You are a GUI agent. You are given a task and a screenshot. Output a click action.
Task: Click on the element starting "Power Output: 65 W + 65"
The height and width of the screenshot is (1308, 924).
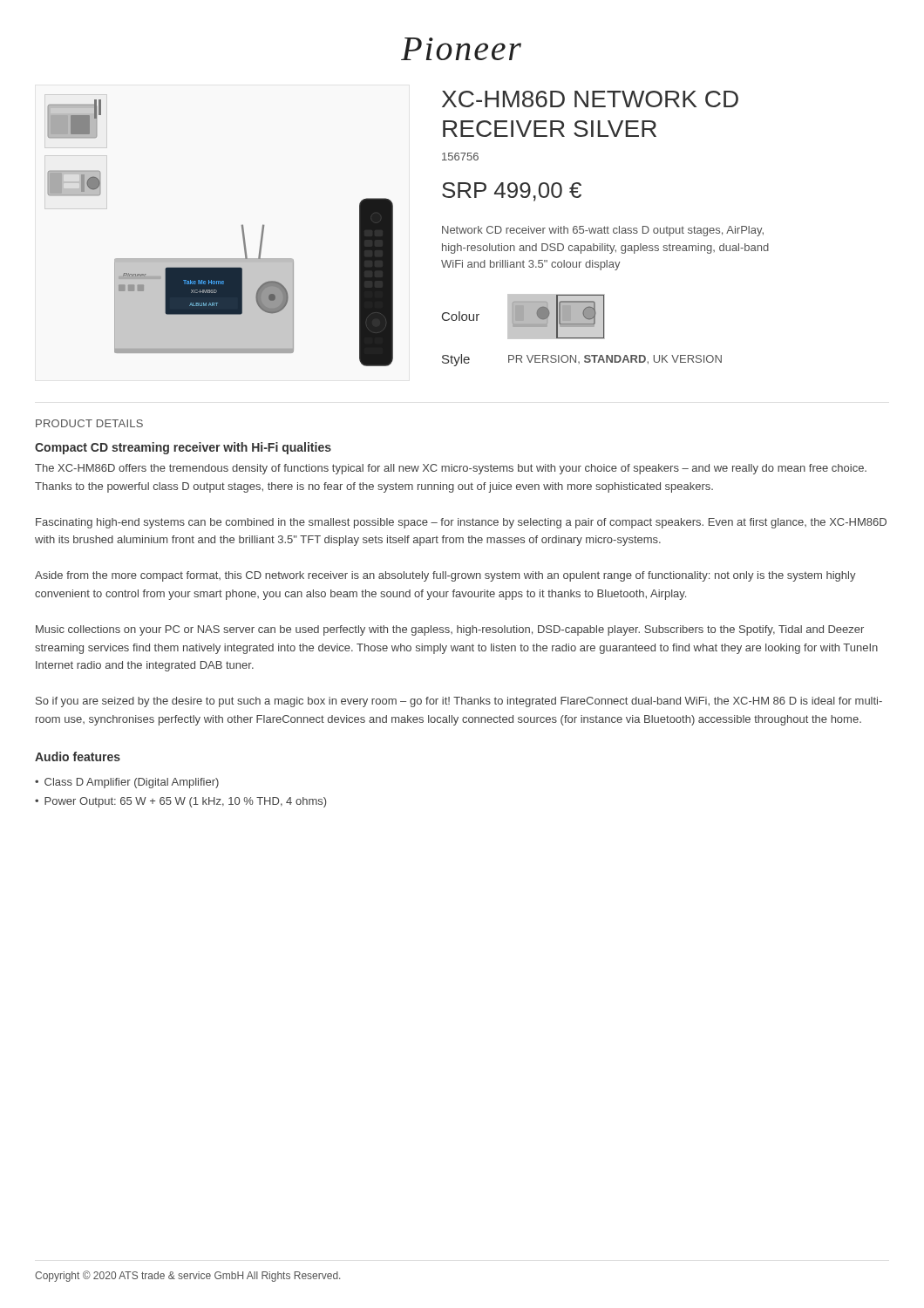pos(185,801)
